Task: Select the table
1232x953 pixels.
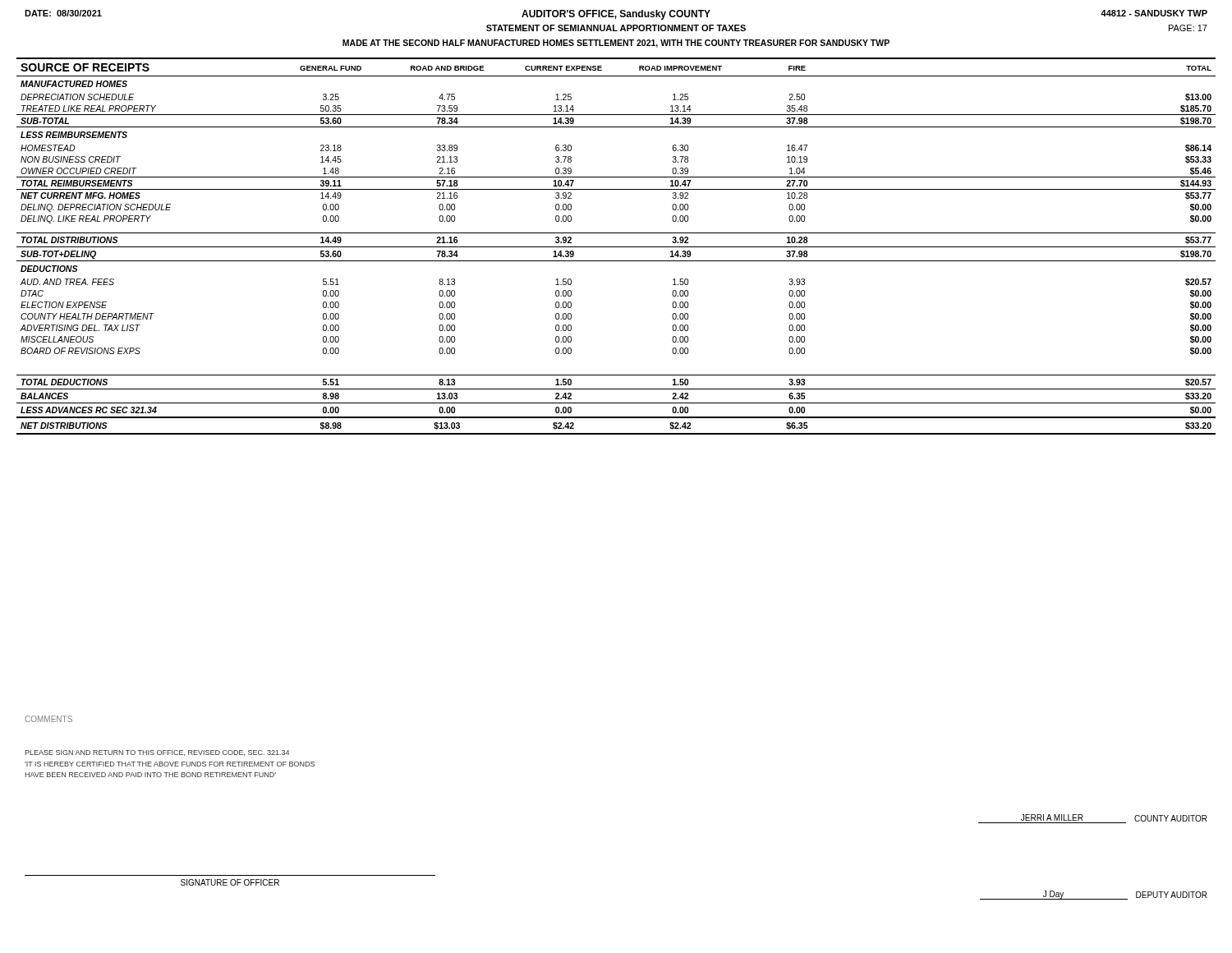Action: [x=616, y=246]
